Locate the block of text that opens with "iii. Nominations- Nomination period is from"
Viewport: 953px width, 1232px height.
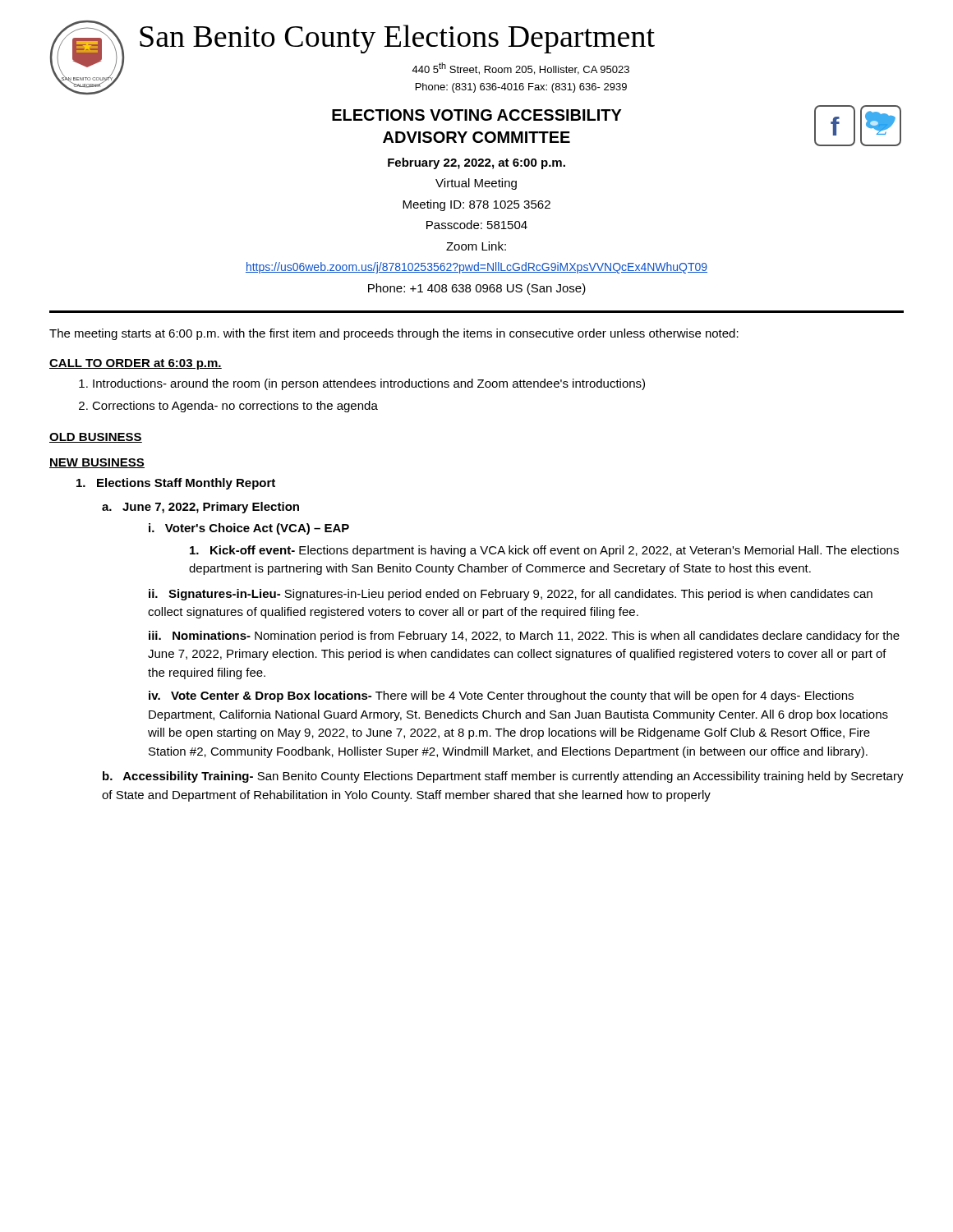[524, 653]
